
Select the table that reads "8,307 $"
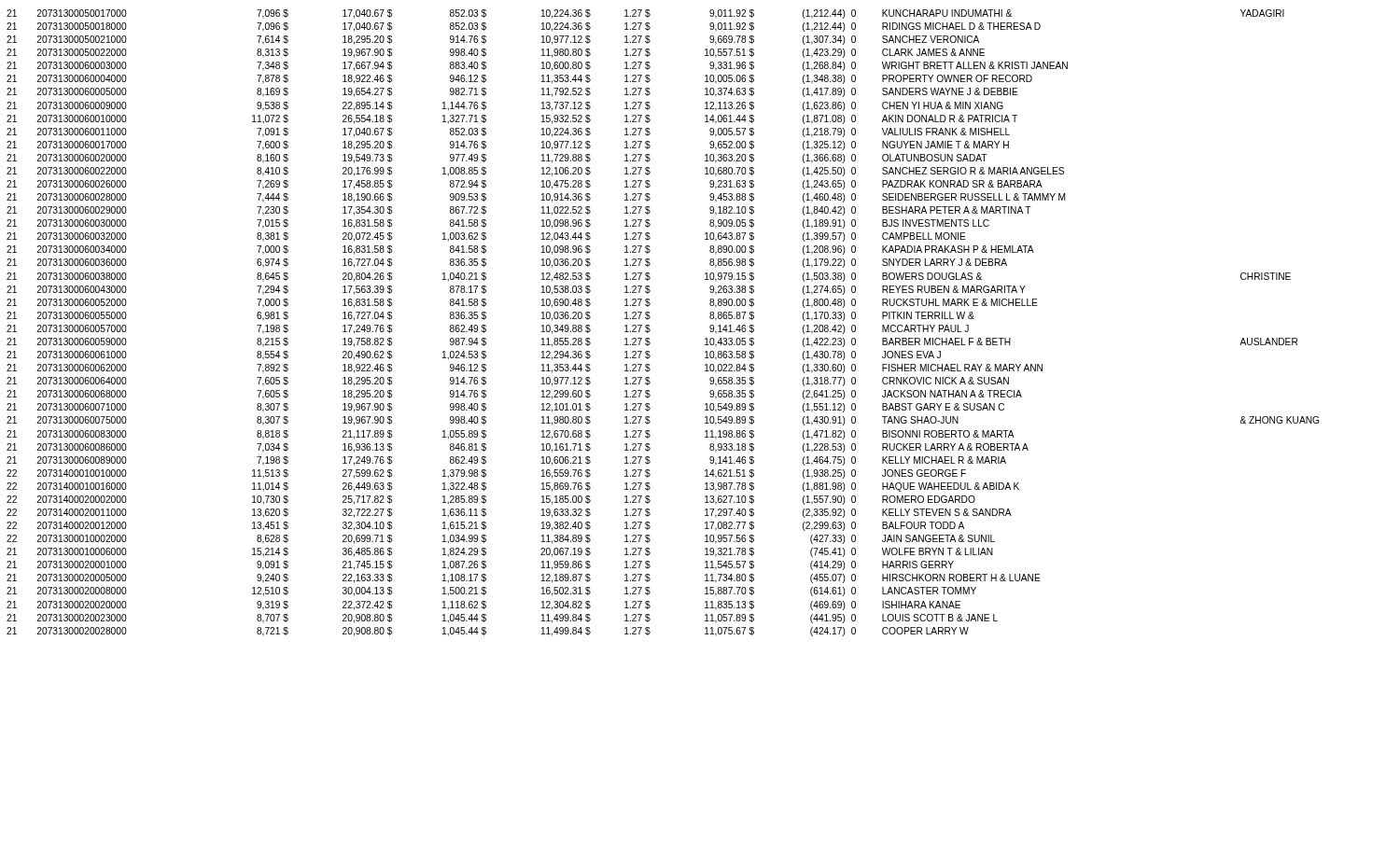700,427
